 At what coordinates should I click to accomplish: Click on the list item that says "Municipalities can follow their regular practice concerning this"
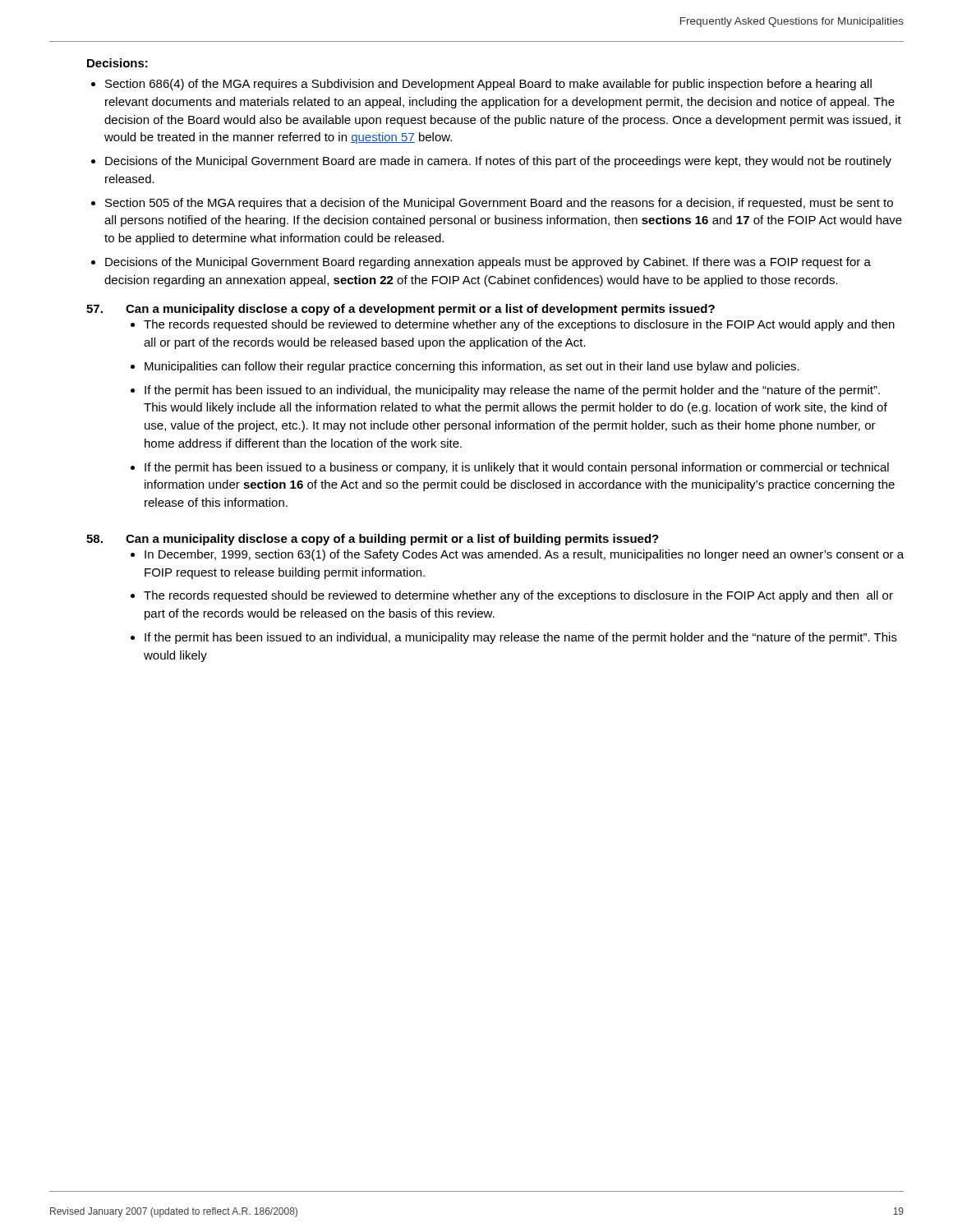click(x=472, y=366)
